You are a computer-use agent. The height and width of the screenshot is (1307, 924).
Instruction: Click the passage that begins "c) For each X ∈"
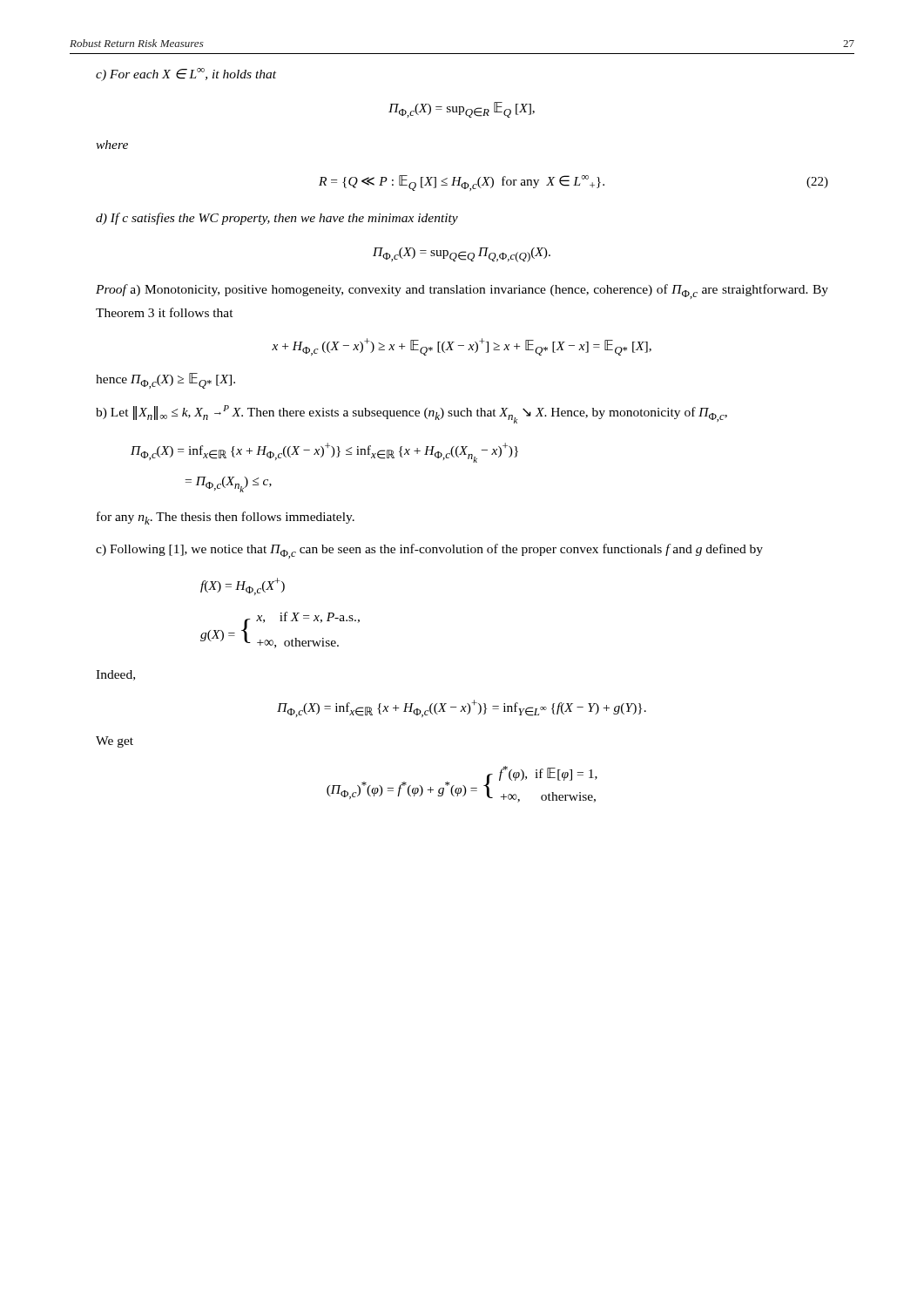pyautogui.click(x=186, y=74)
